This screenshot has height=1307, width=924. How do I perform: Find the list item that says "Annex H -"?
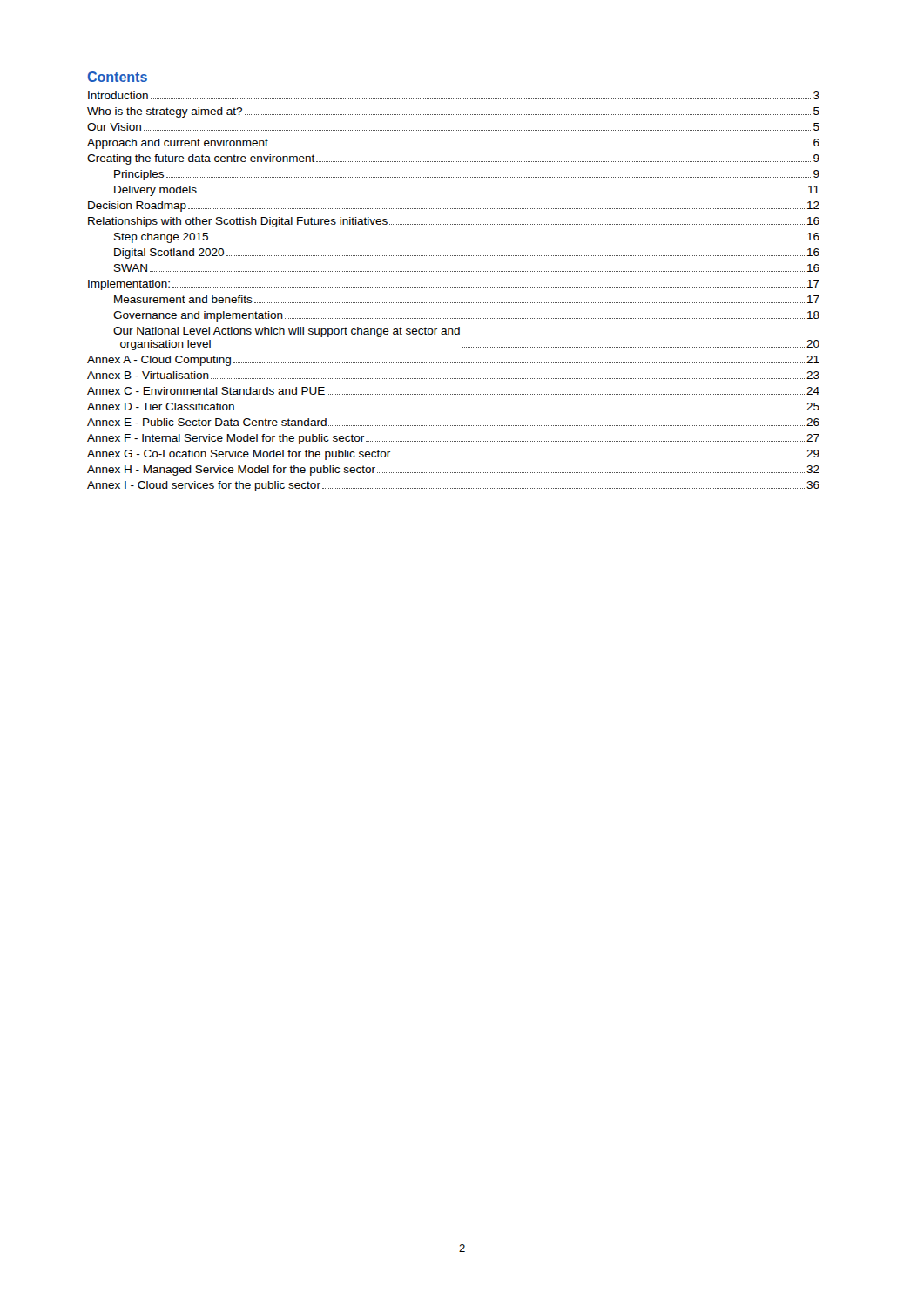point(453,469)
